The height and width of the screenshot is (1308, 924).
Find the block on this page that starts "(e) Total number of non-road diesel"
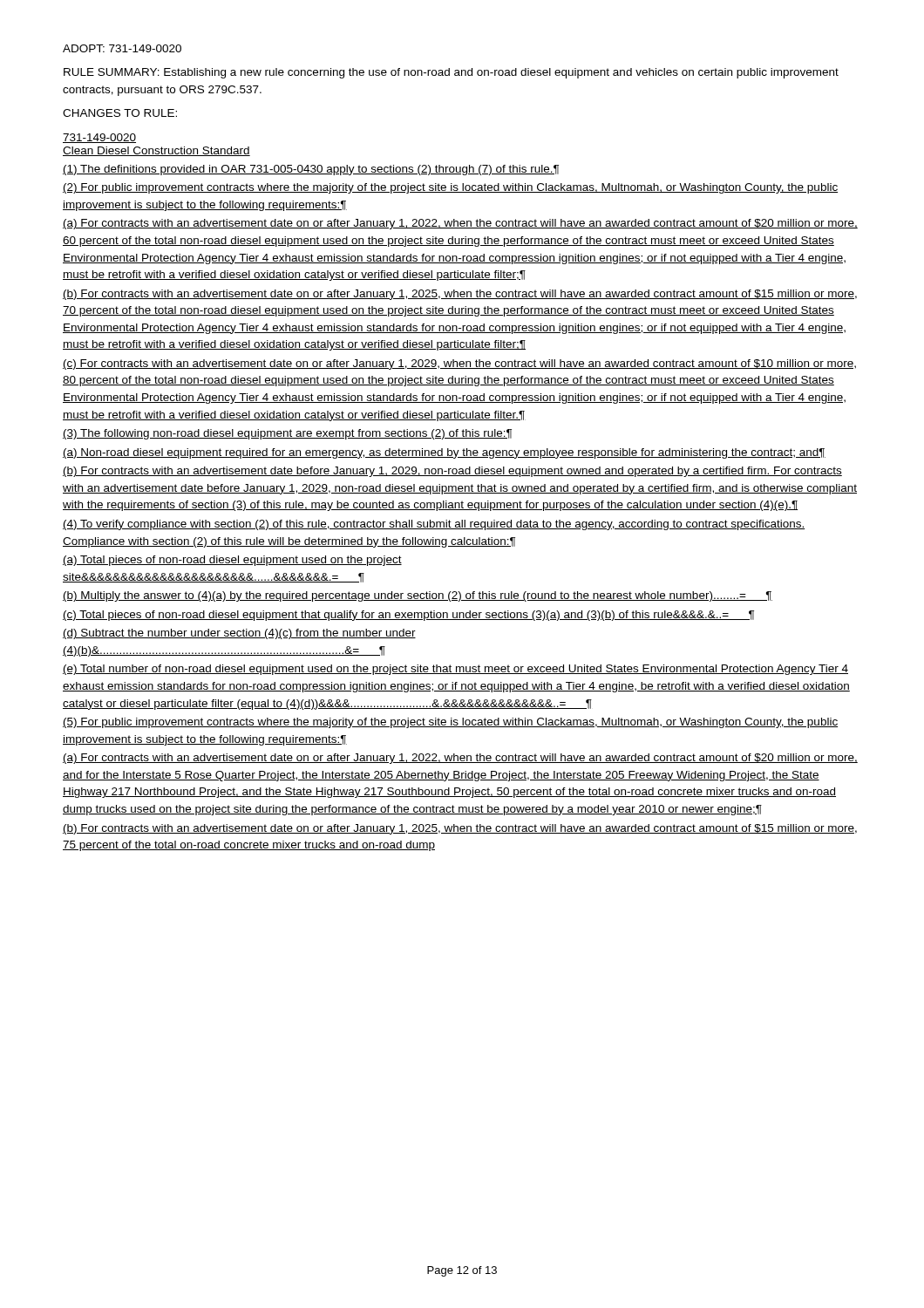[456, 686]
